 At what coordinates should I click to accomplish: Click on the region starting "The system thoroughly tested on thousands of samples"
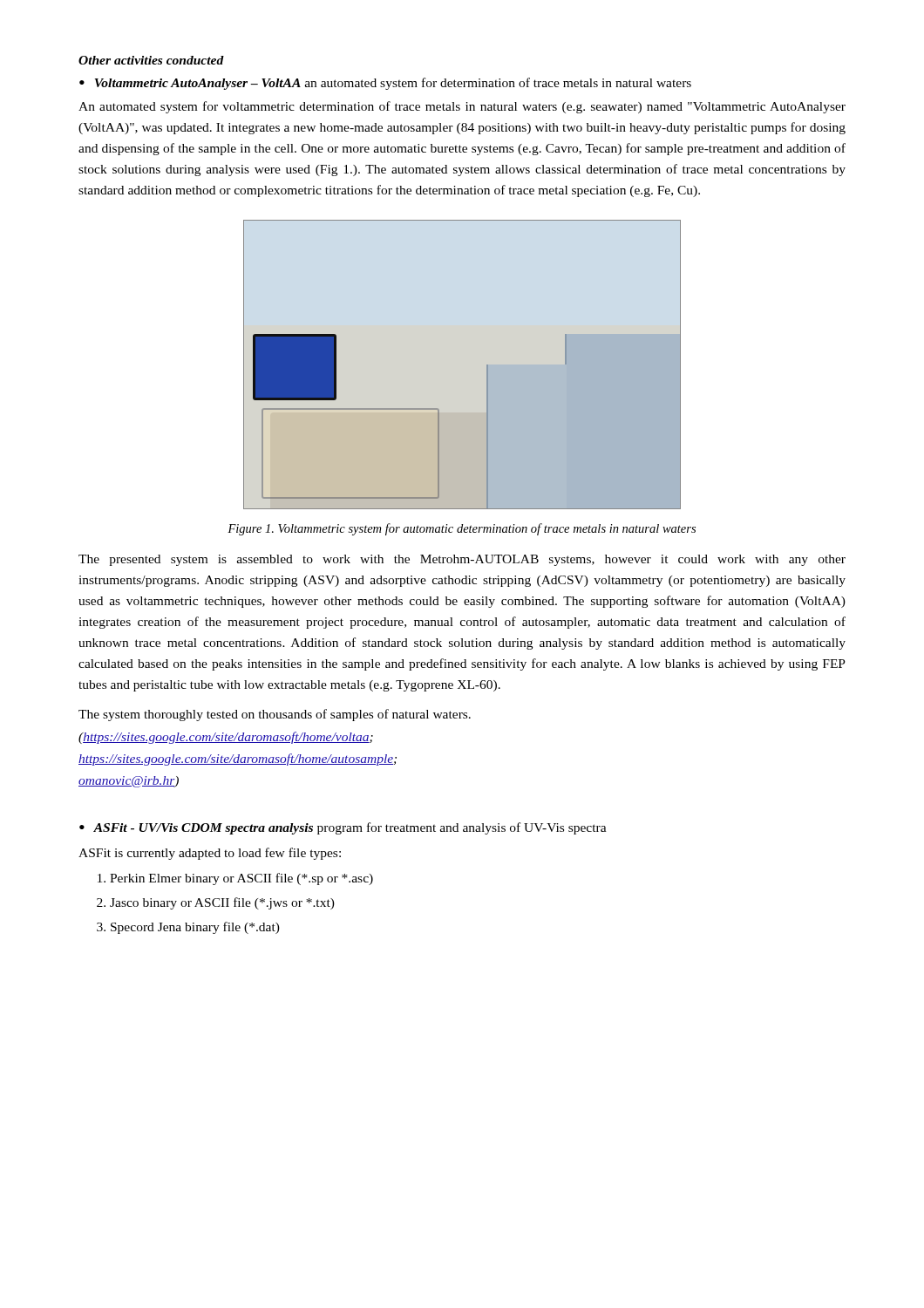tap(462, 714)
